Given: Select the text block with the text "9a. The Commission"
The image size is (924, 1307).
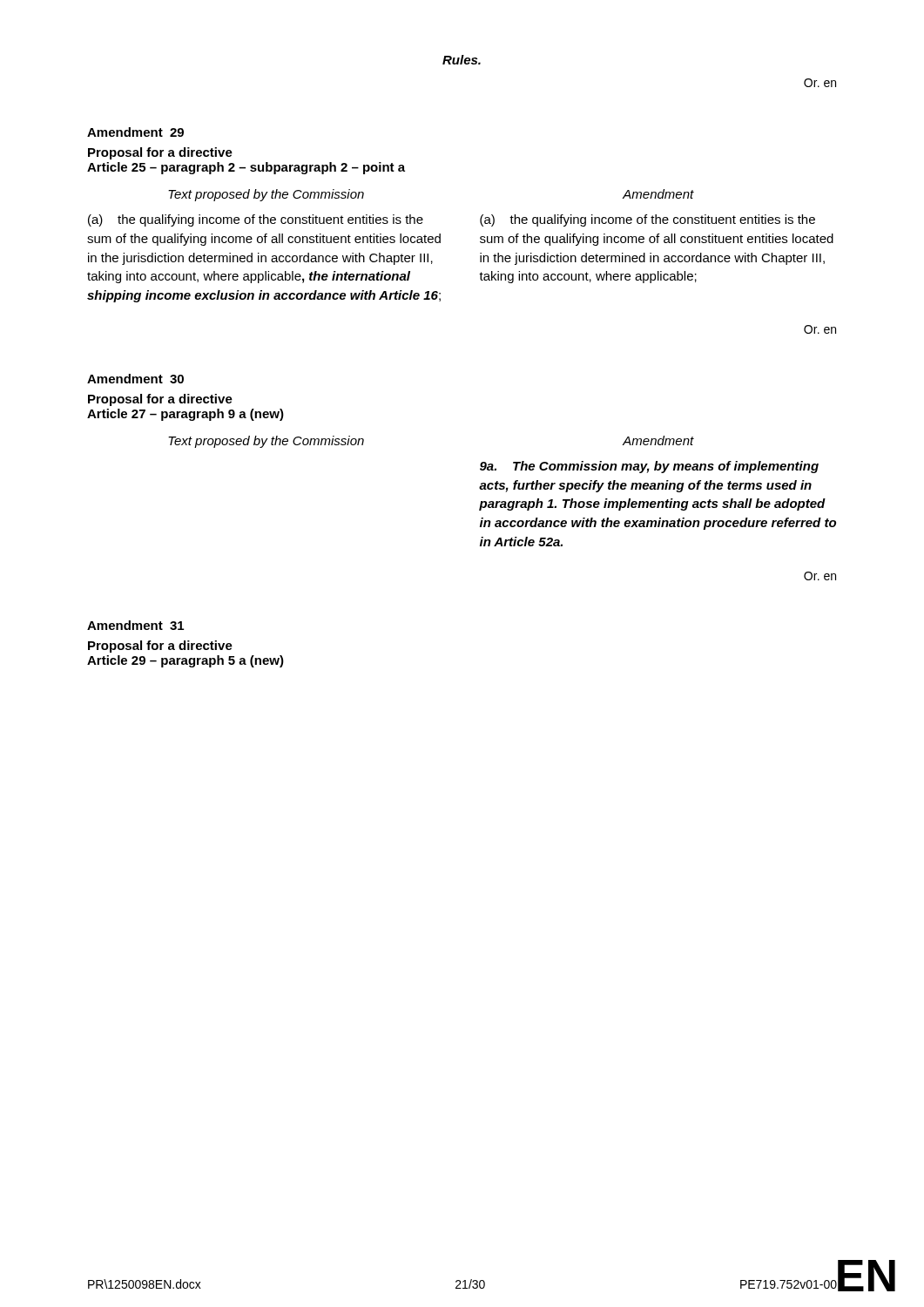Looking at the screenshot, I should point(658,503).
